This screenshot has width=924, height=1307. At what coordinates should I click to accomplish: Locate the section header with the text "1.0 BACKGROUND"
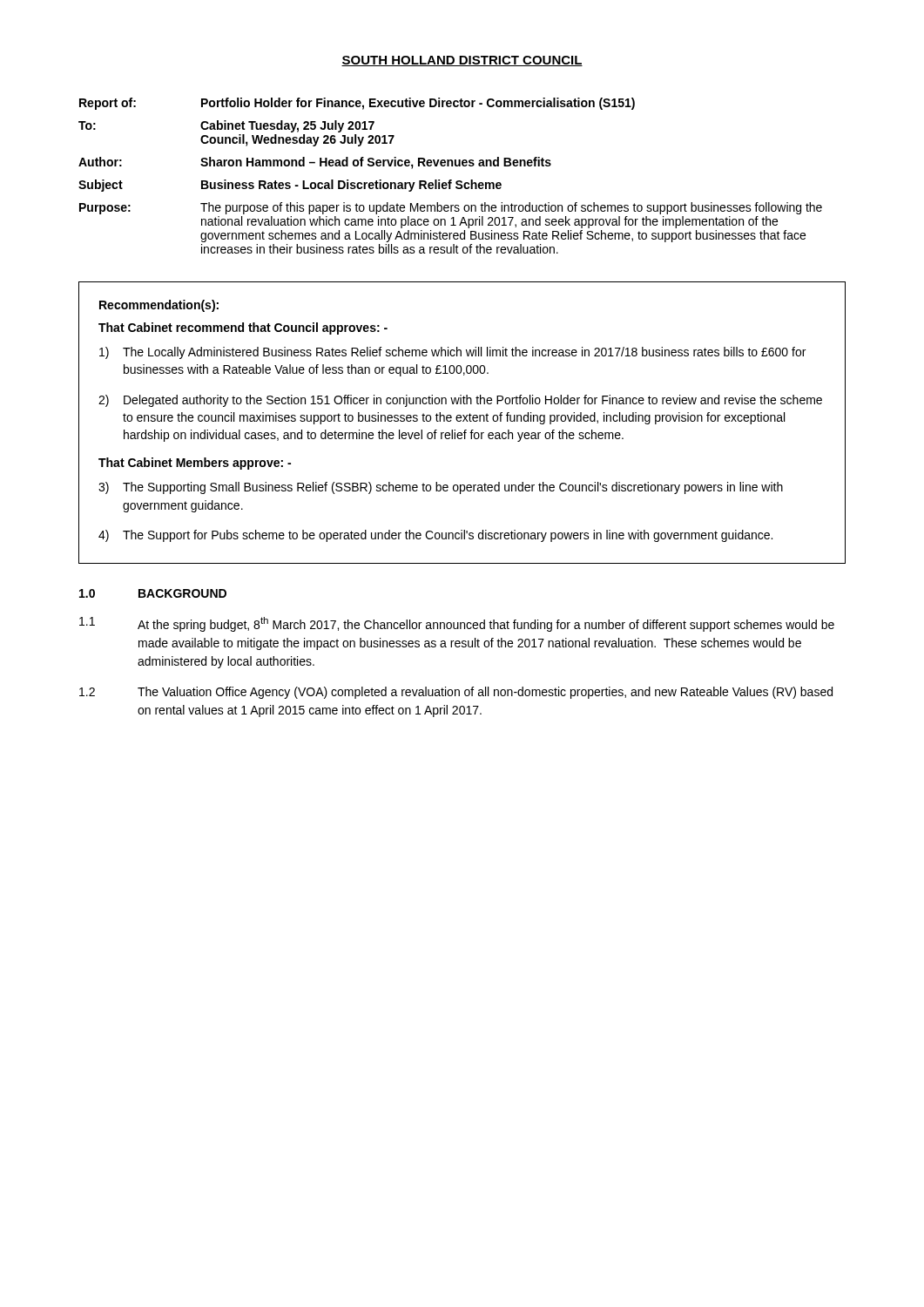pyautogui.click(x=153, y=594)
